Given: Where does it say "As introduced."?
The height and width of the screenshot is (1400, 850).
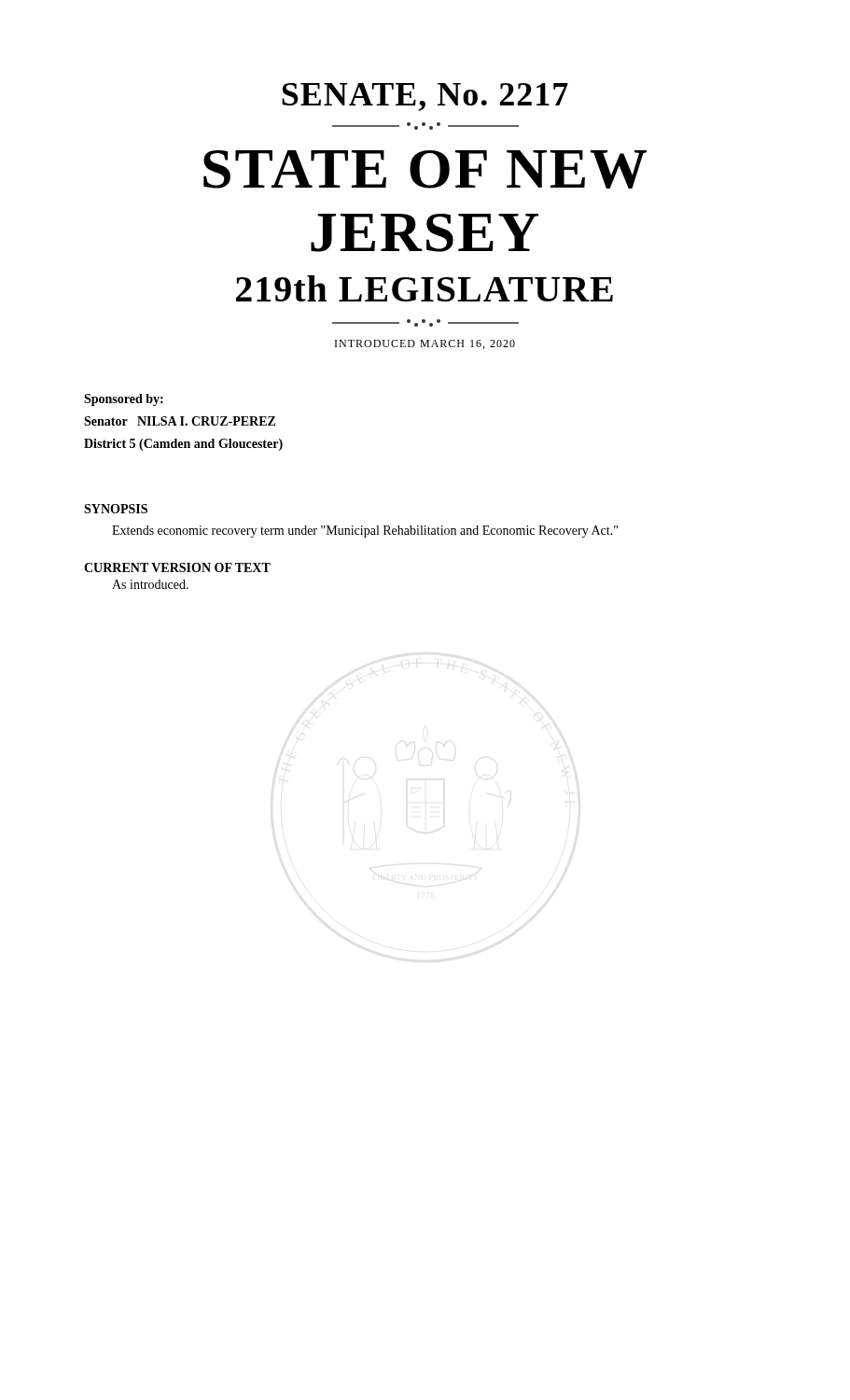Looking at the screenshot, I should [x=150, y=584].
